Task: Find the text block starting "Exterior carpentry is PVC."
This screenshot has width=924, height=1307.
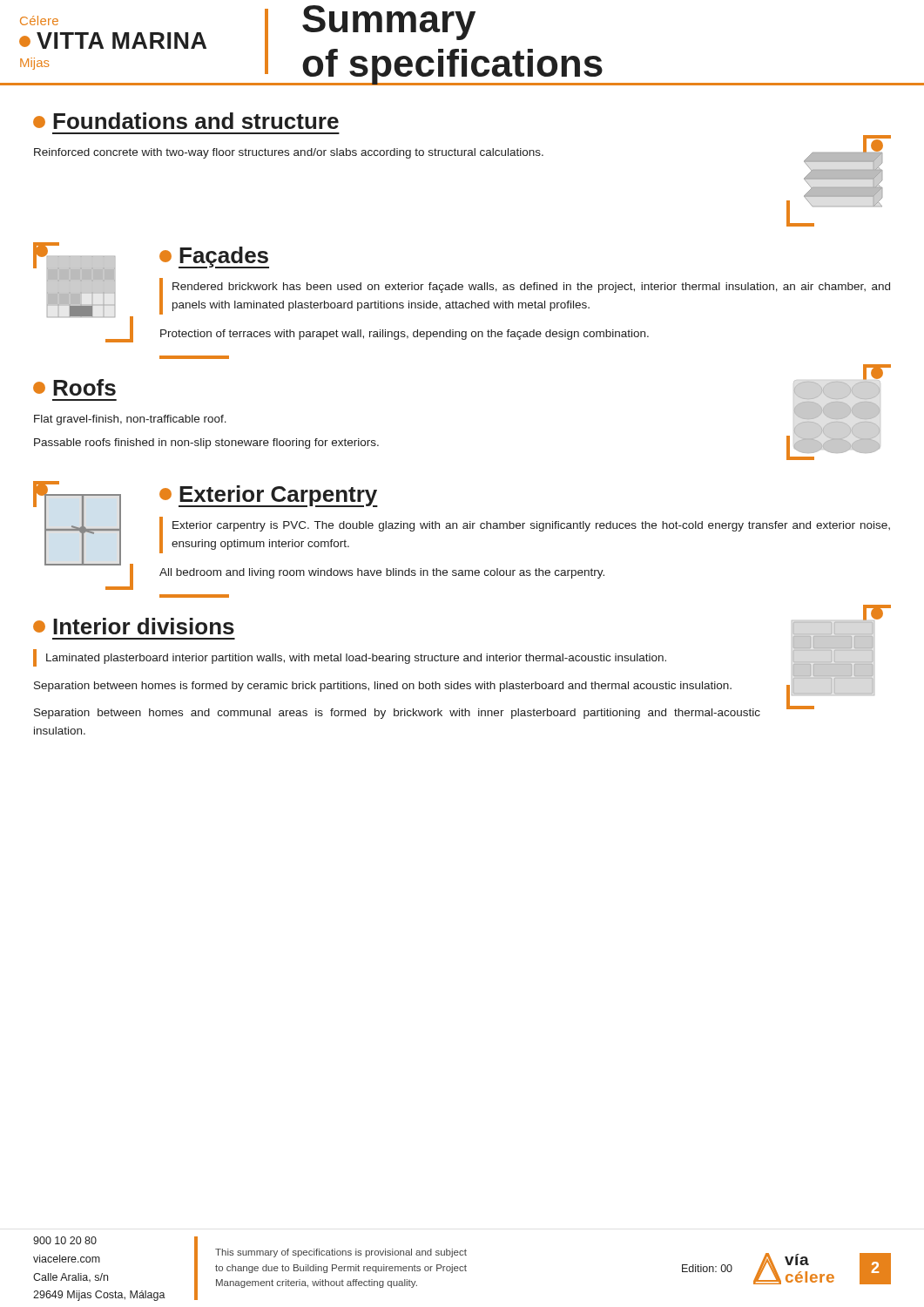Action: click(531, 534)
